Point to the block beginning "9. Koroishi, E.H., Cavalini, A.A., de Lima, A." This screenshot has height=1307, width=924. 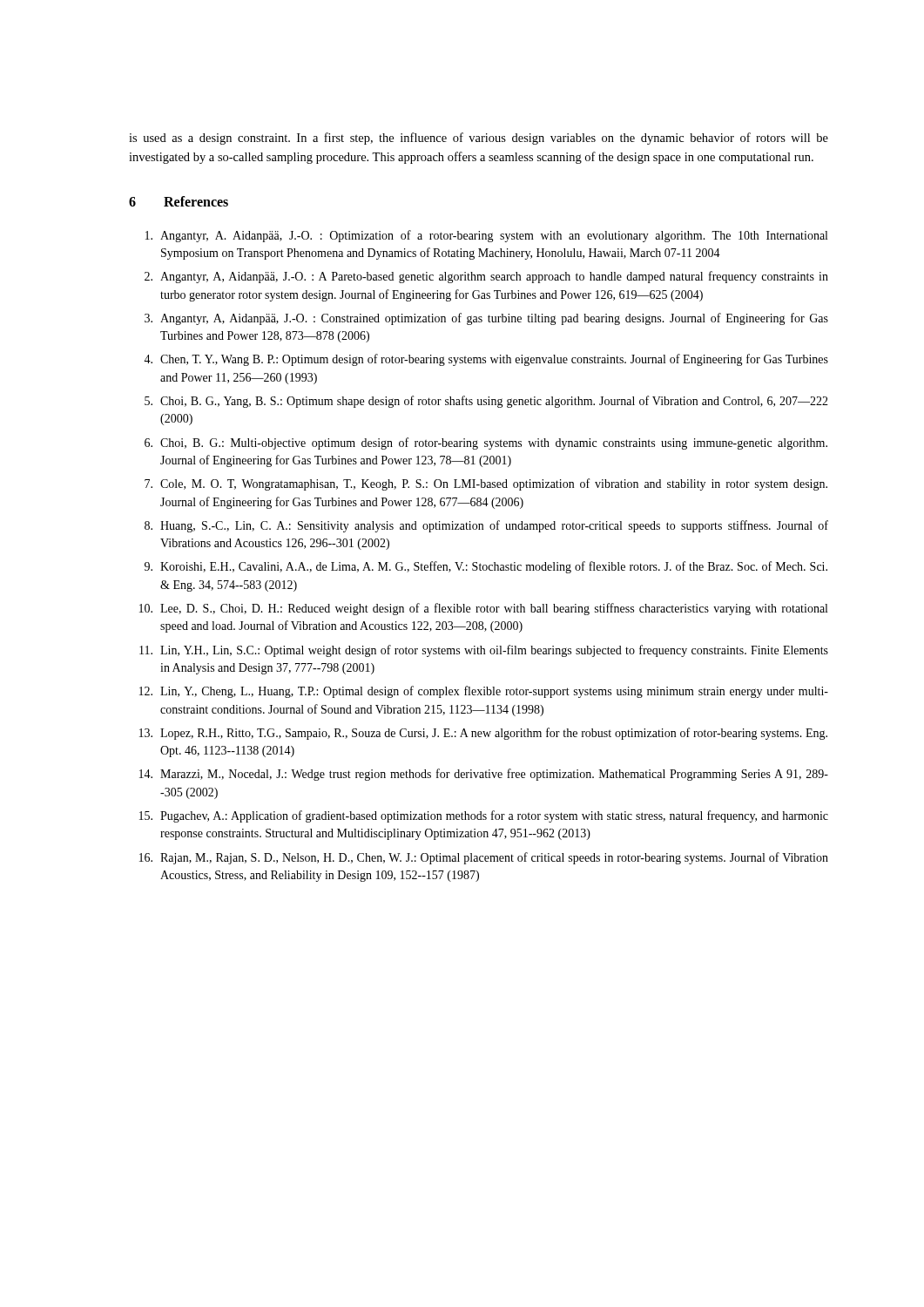point(479,577)
